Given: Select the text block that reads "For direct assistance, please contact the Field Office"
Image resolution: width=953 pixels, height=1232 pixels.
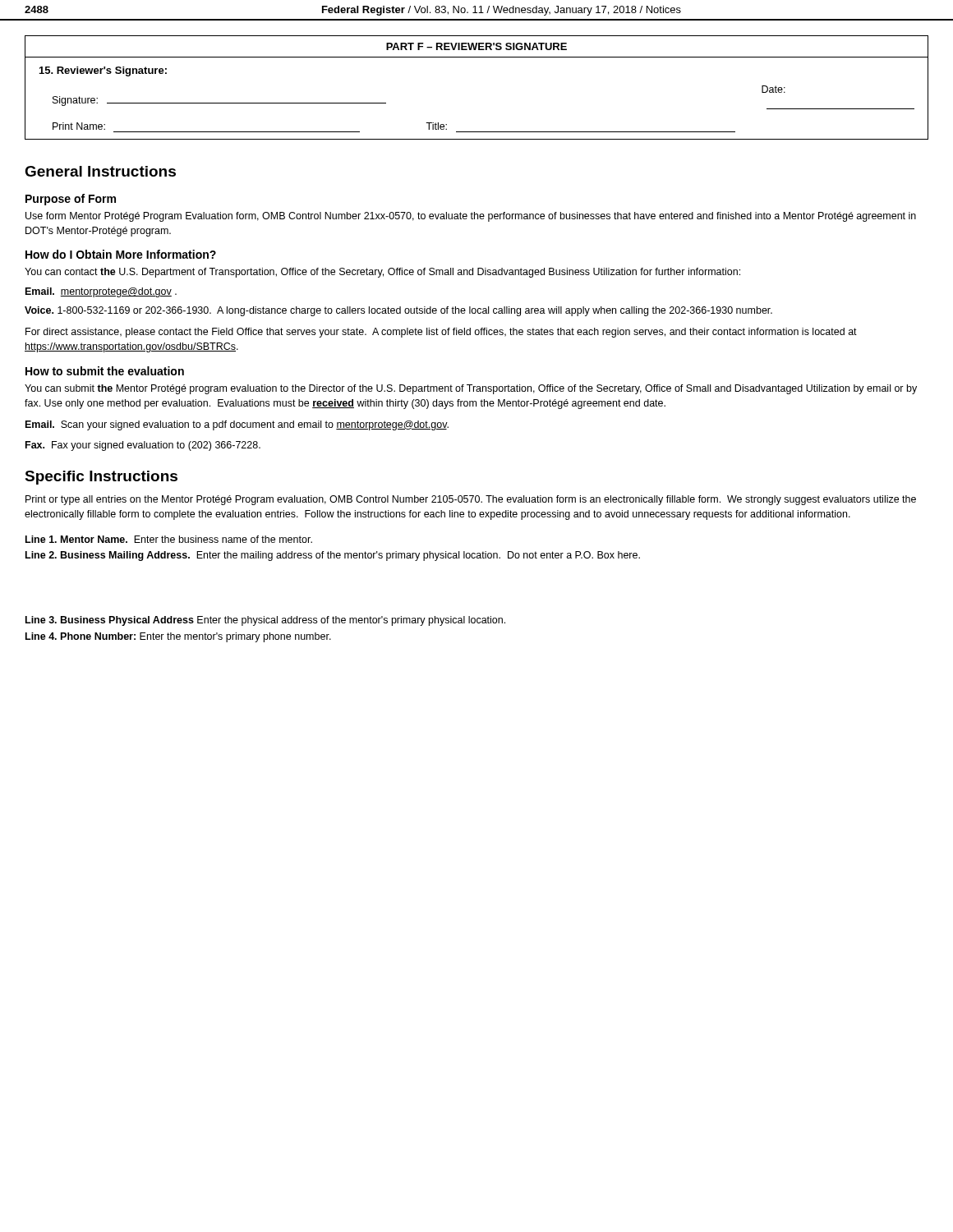Looking at the screenshot, I should pyautogui.click(x=441, y=339).
